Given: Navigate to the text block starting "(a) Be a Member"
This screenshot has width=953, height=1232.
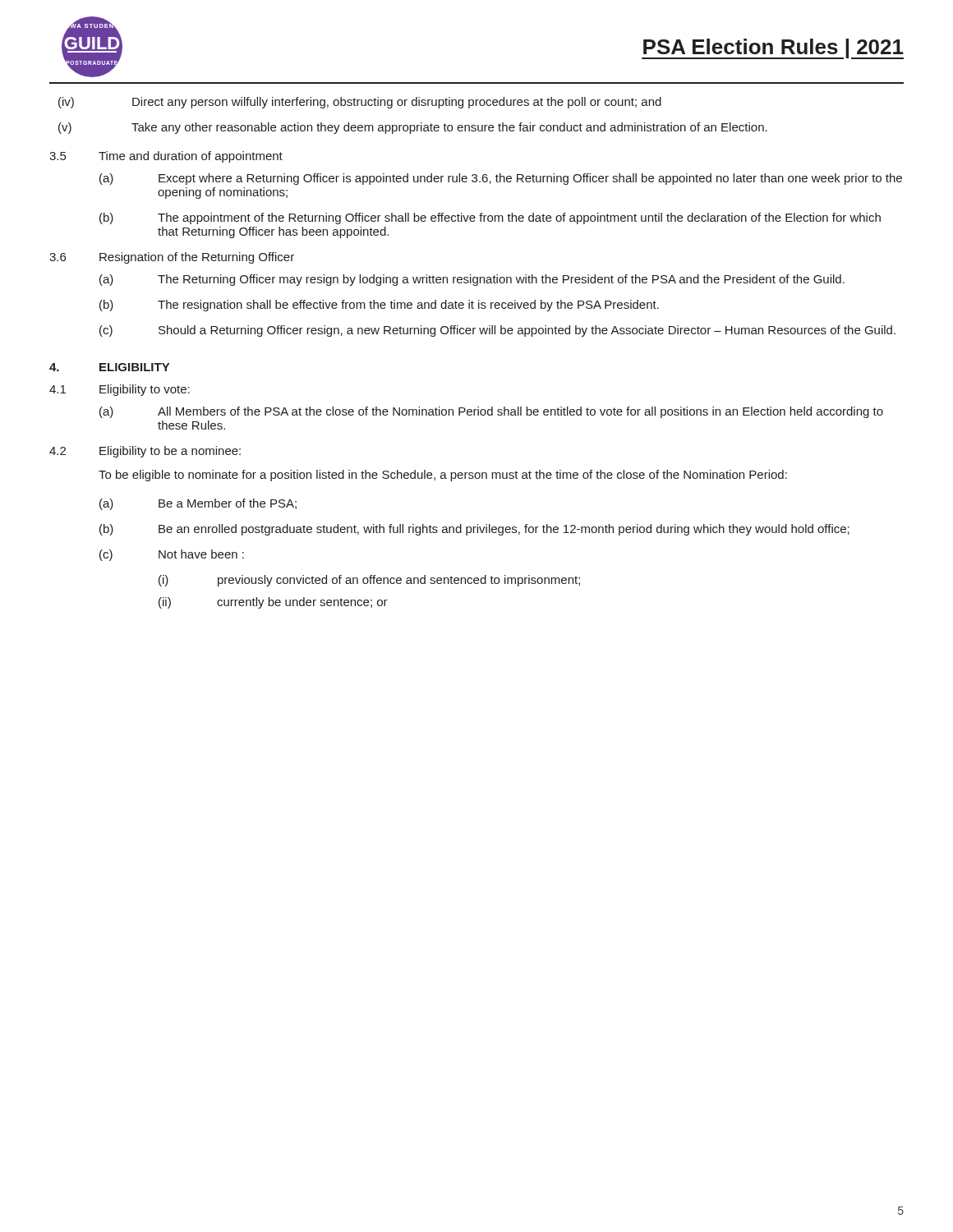Looking at the screenshot, I should pos(198,504).
